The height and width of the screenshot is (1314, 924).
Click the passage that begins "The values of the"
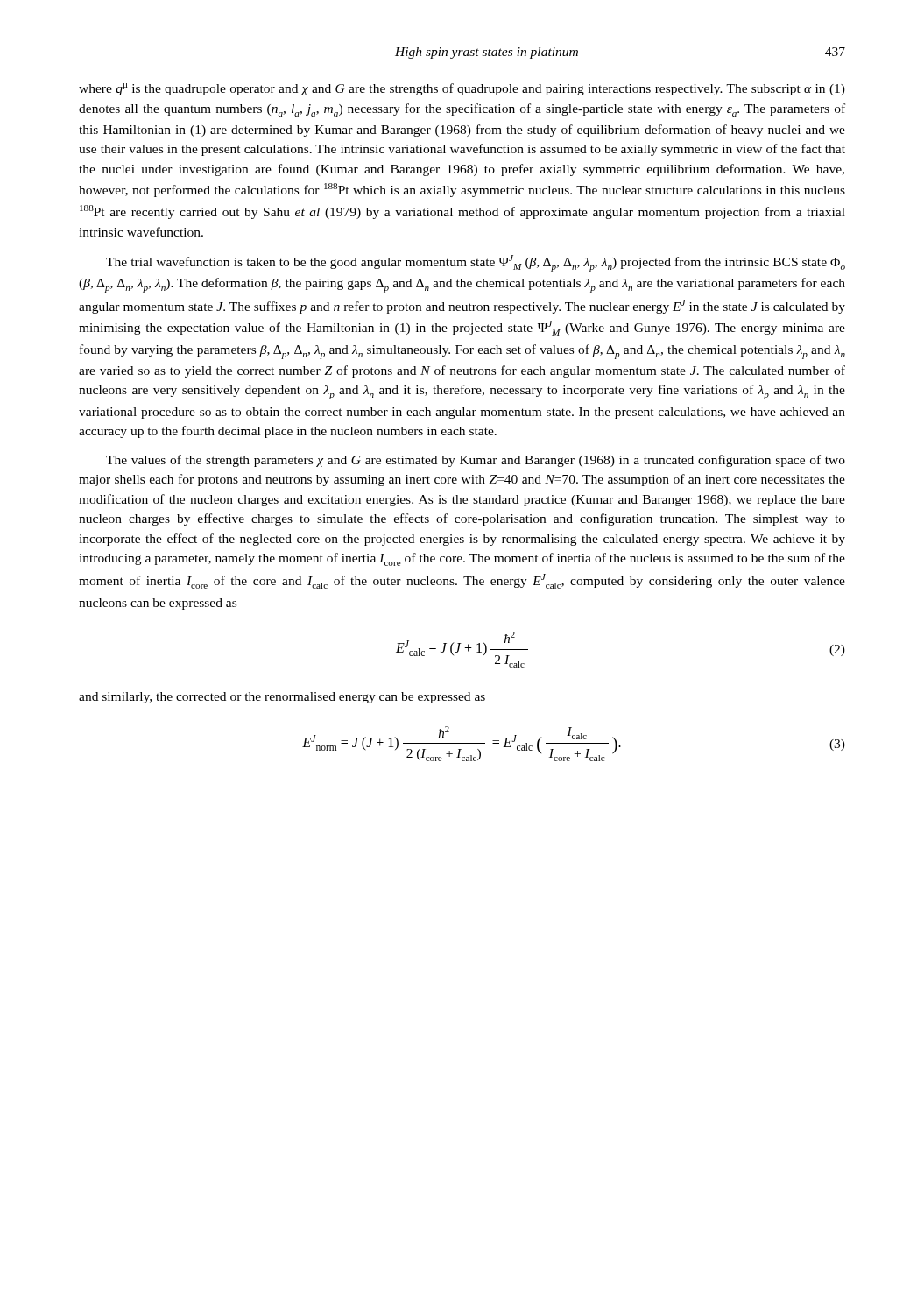462,531
